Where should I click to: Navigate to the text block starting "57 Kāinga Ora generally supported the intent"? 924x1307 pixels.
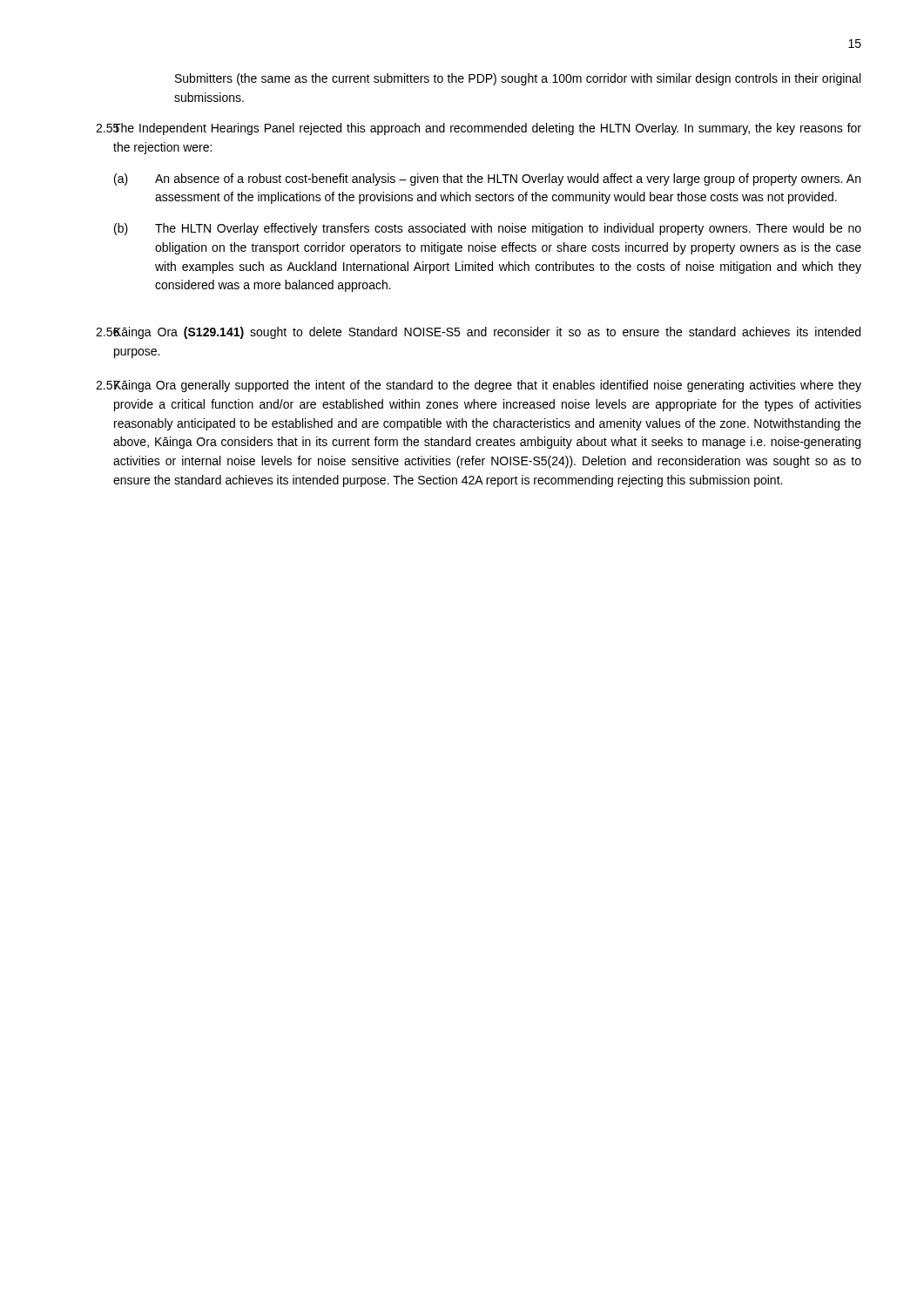coord(518,433)
